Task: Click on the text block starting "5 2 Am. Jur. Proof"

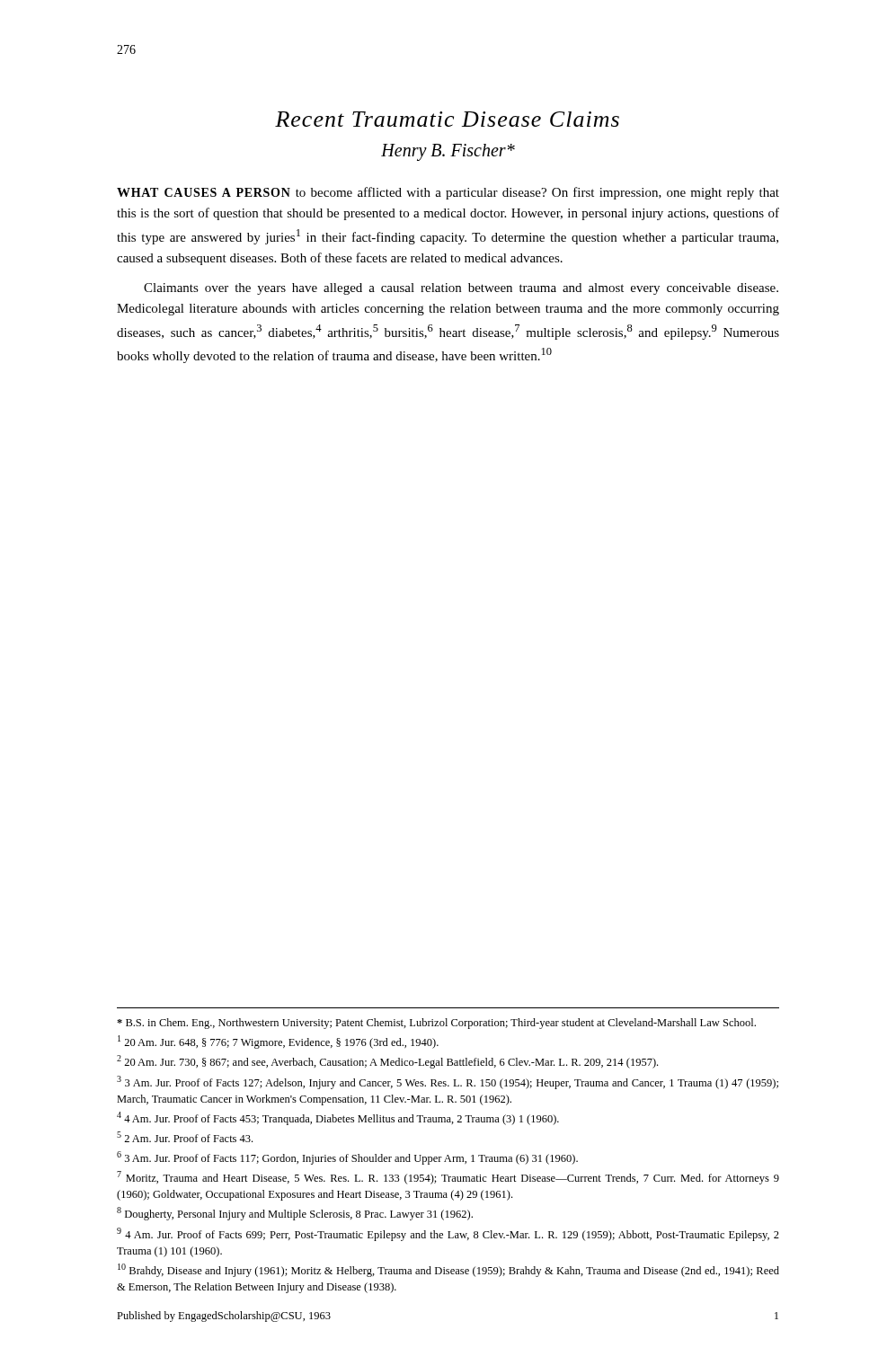Action: click(x=185, y=1138)
